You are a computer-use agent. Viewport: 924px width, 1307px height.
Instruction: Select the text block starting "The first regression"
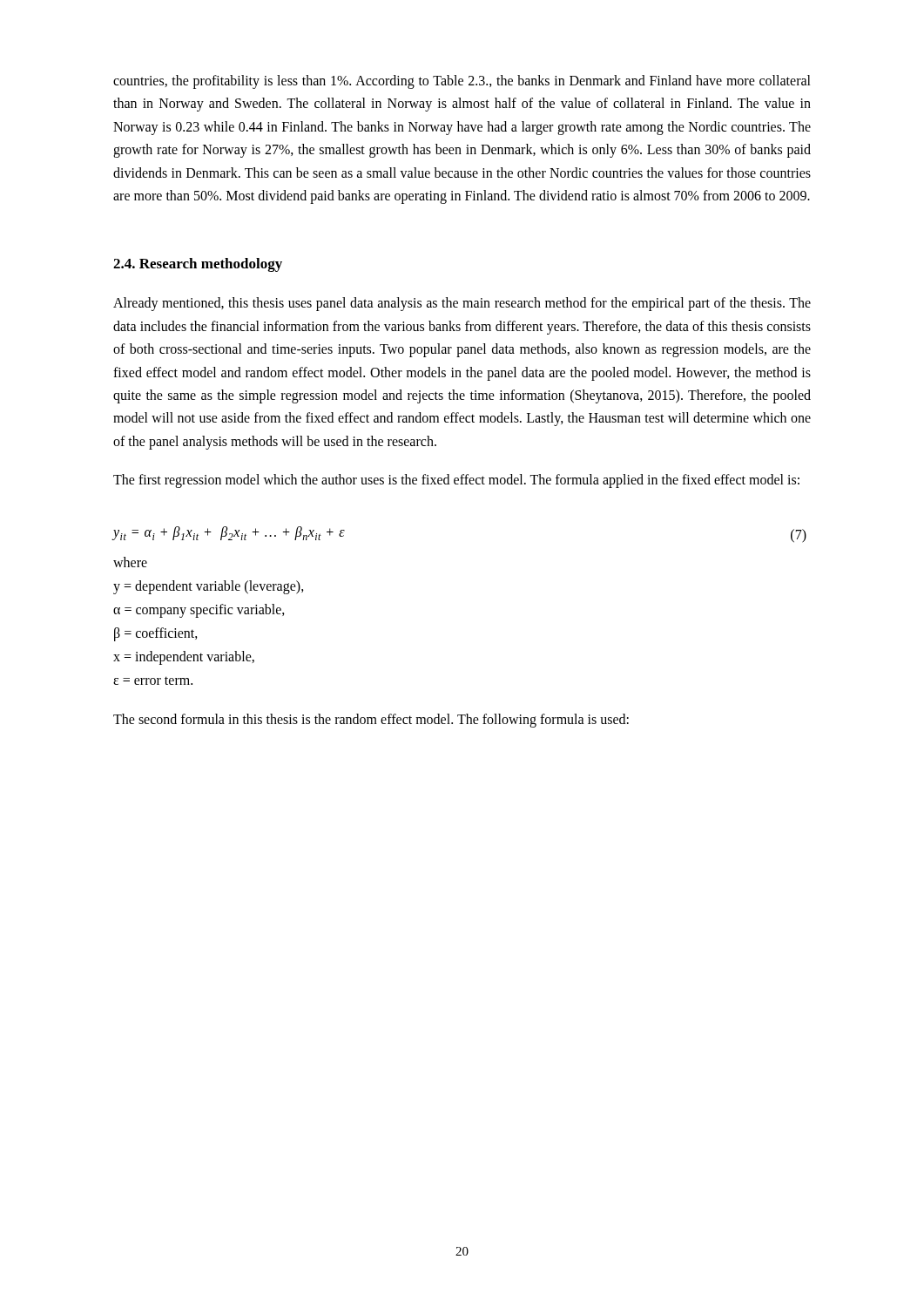tap(457, 480)
